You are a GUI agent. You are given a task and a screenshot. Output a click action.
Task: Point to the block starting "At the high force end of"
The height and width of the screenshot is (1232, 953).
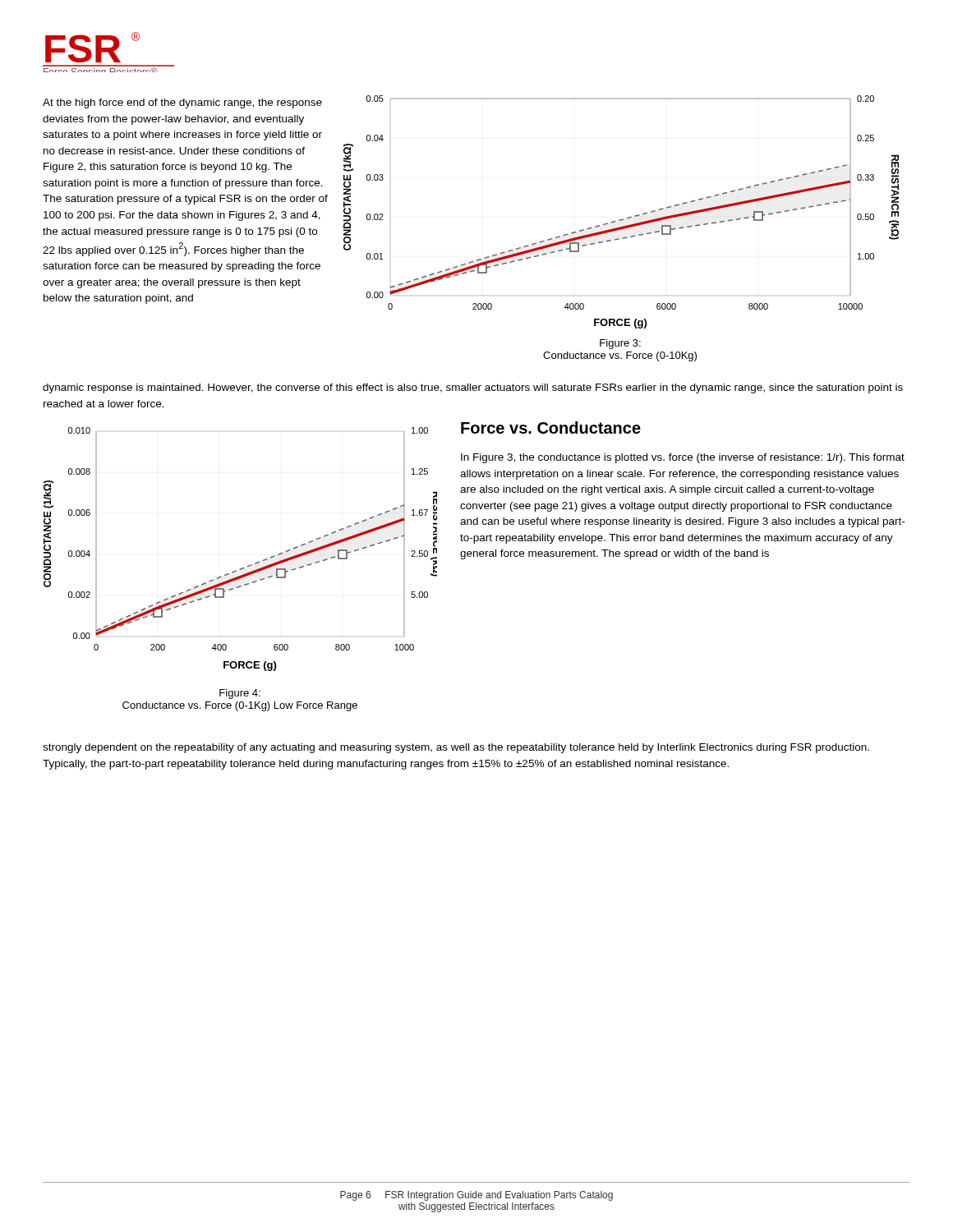[186, 200]
